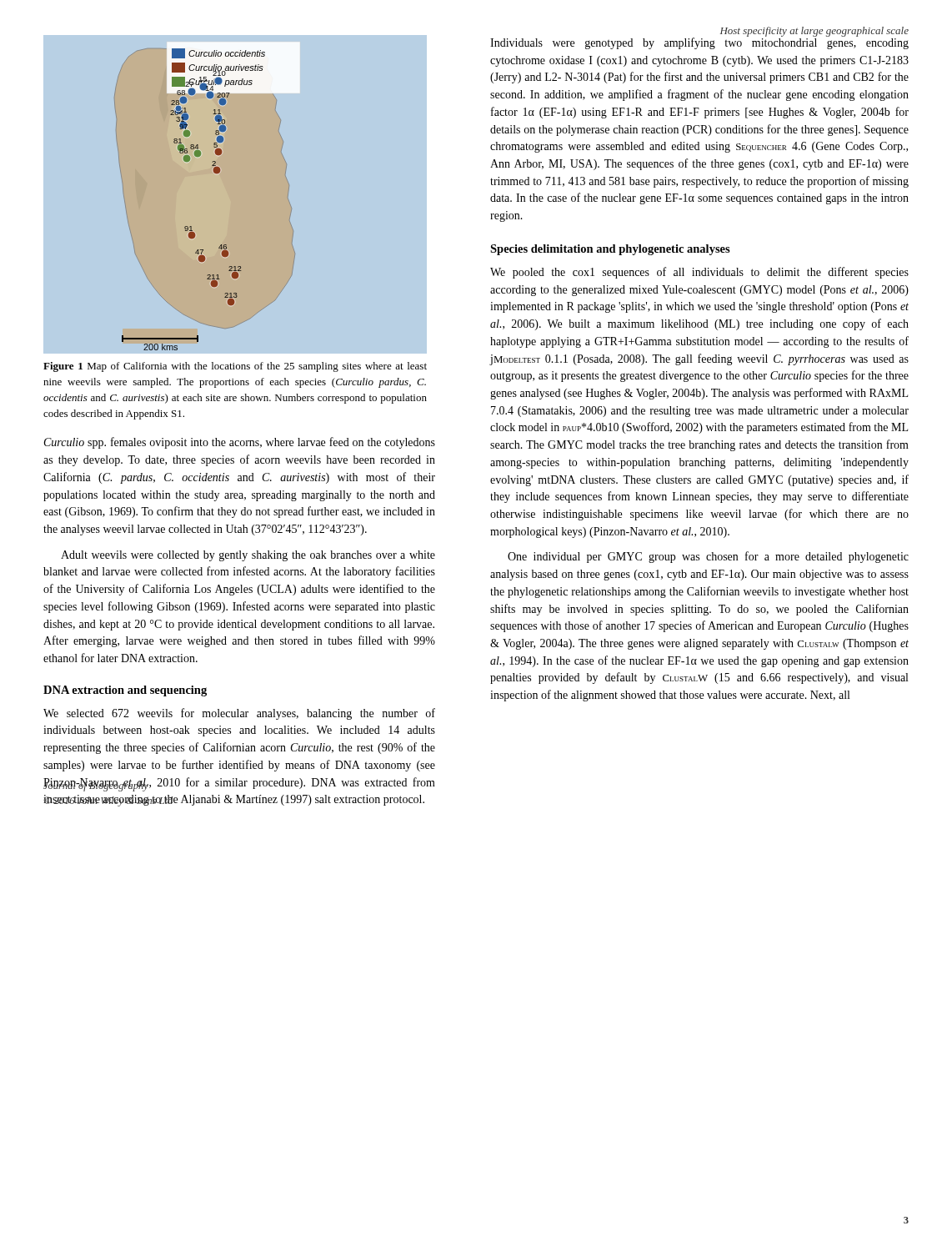
Task: Find the map
Action: [x=235, y=193]
